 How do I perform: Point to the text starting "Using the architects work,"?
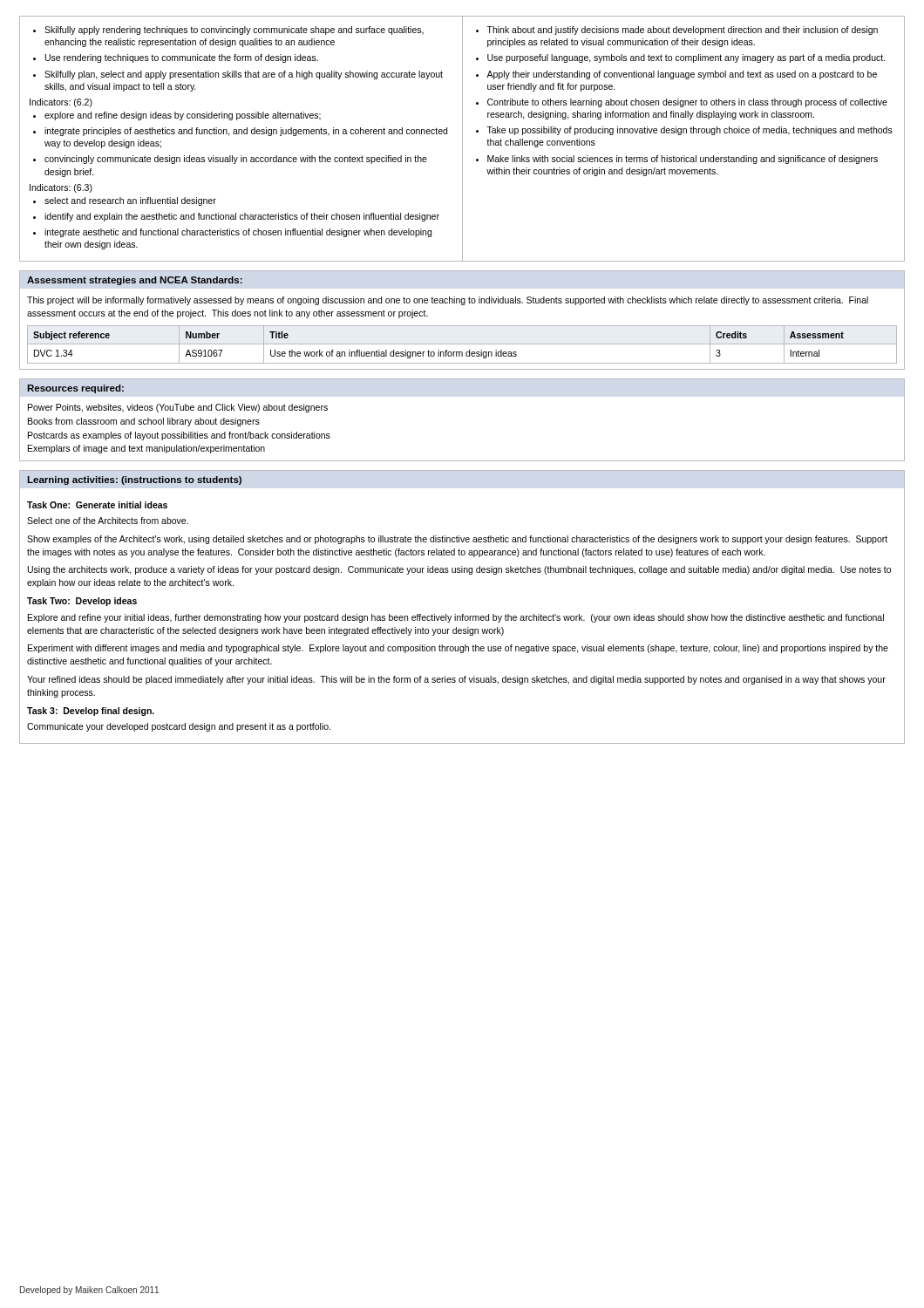pyautogui.click(x=459, y=576)
